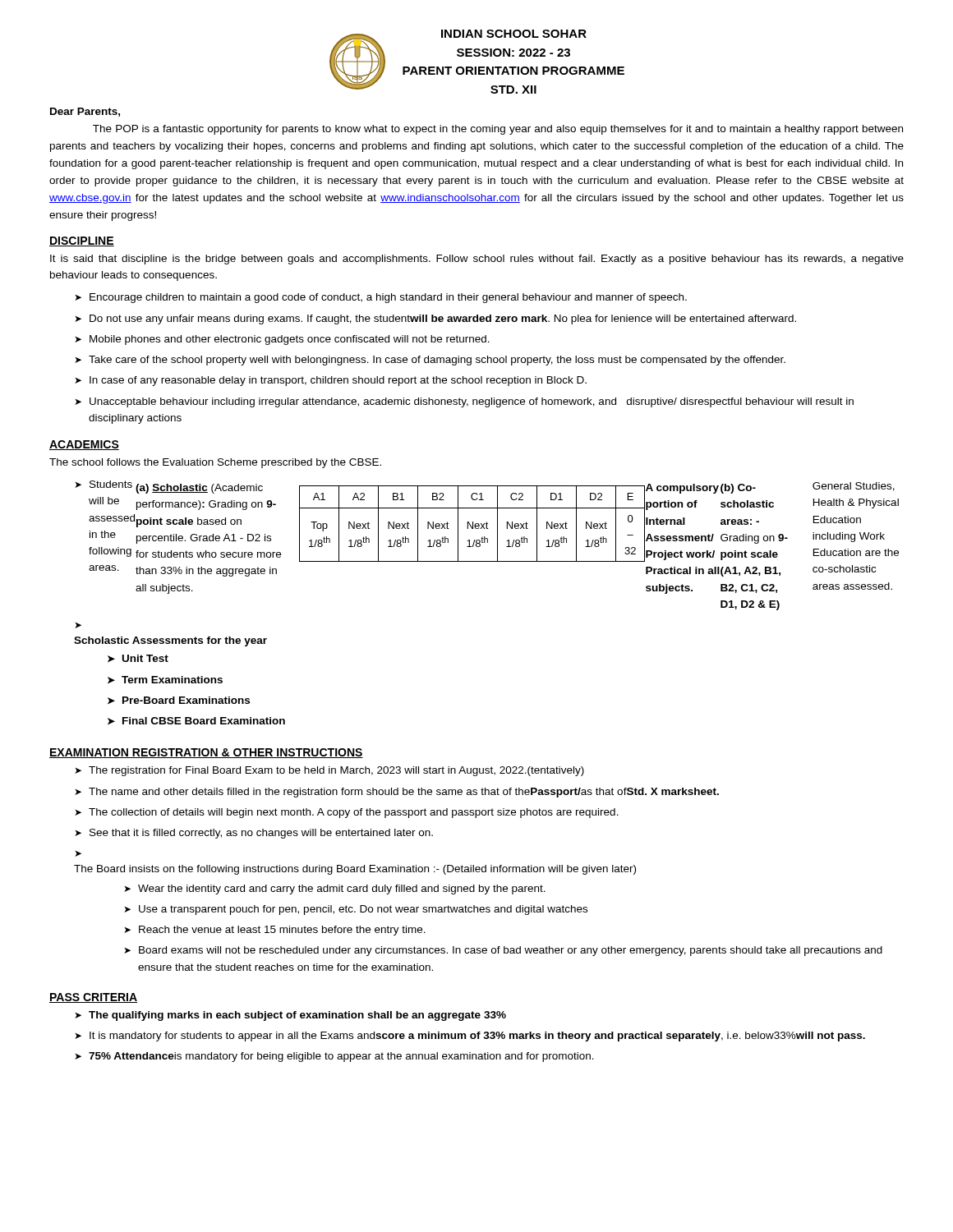This screenshot has height=1232, width=953.
Task: Locate the block of text that opens with "The Board insists on the following instructions"
Action: [489, 921]
